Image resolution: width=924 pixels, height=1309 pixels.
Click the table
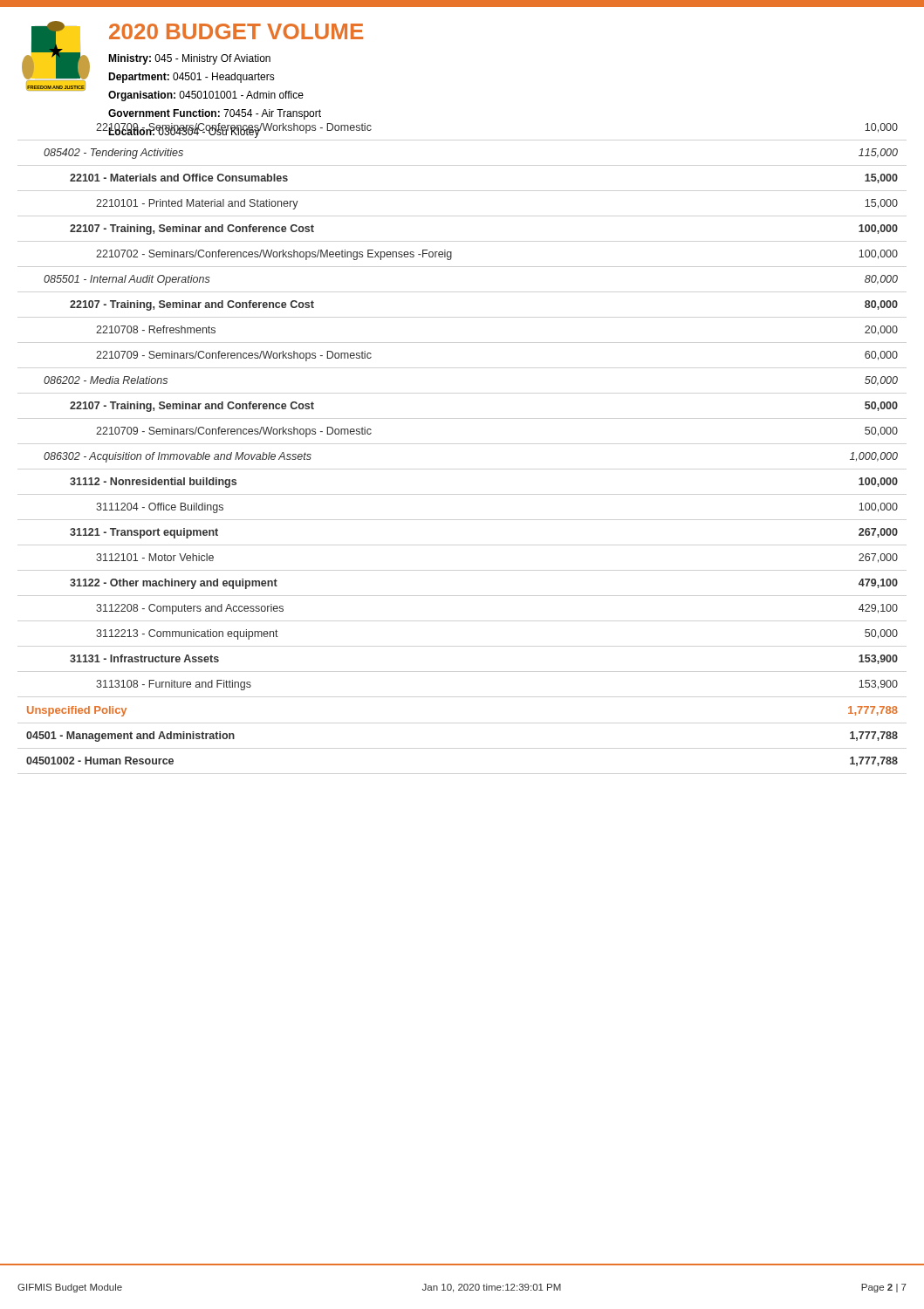[x=462, y=687]
